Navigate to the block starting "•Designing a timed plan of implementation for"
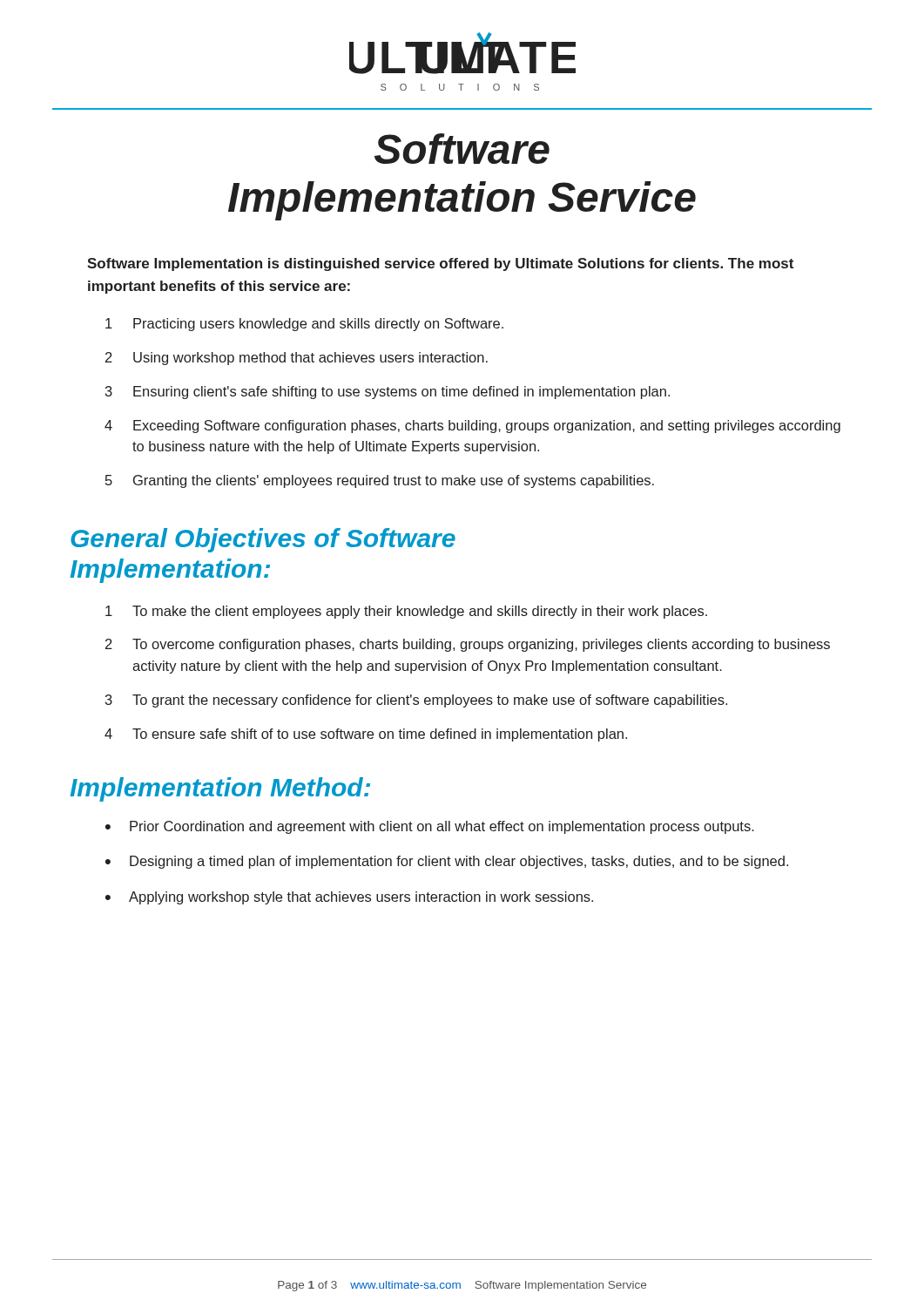Screen dimensions: 1307x924 coord(447,862)
